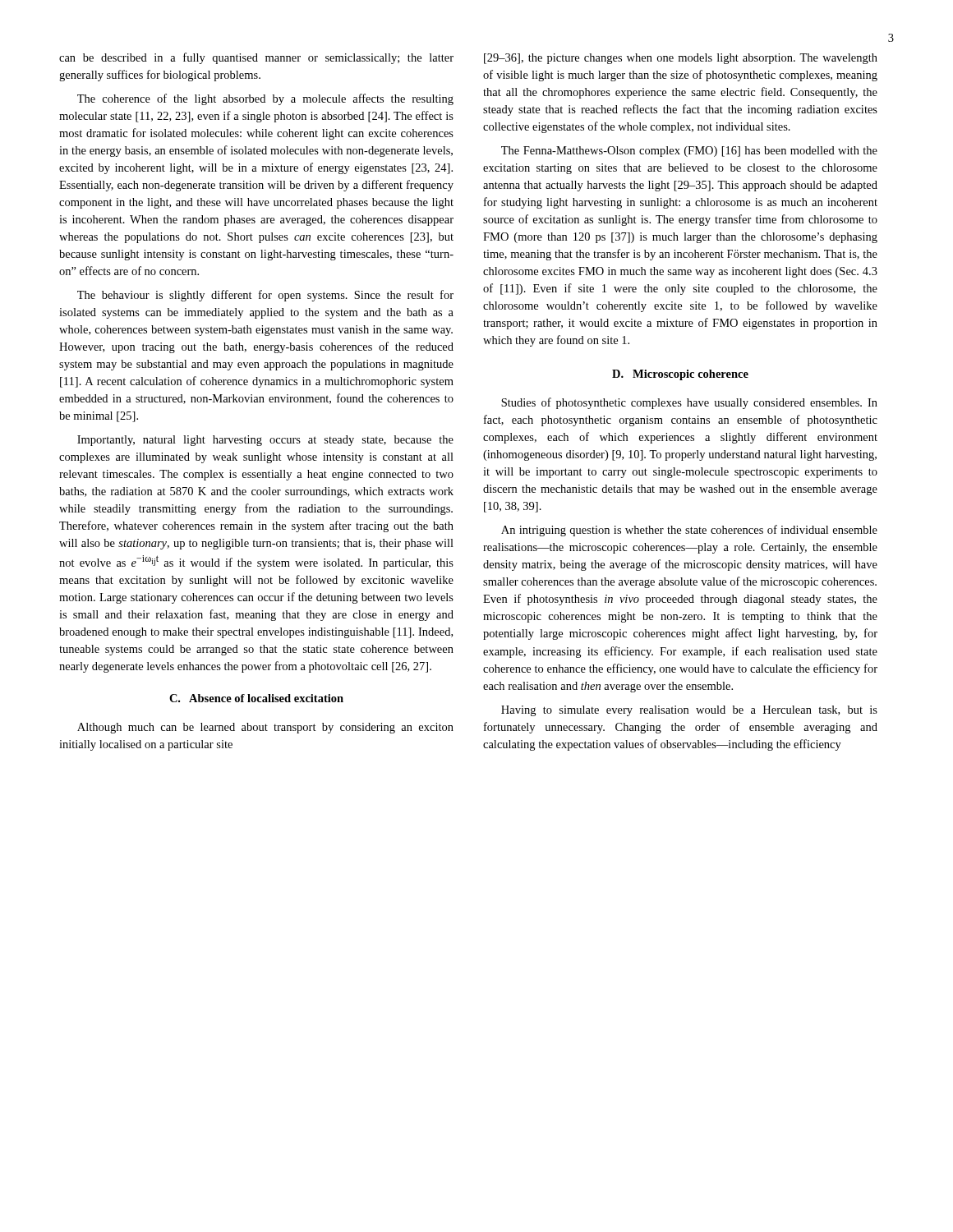This screenshot has width=953, height=1232.
Task: Find the text block containing "The behaviour is"
Action: 256,356
